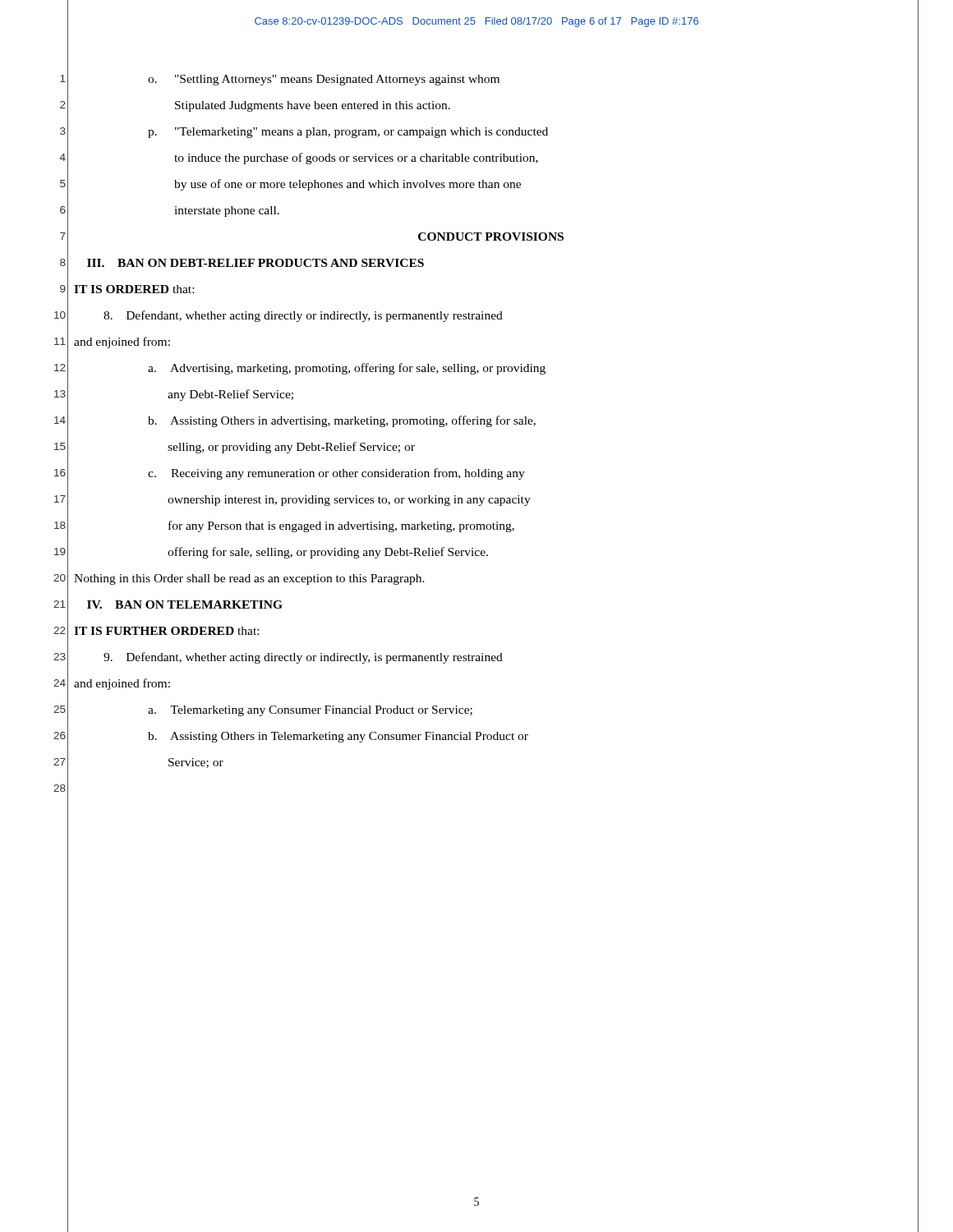The width and height of the screenshot is (953, 1232).
Task: Find the block on this page that starts "o."Settling Attorneys" means Designated Attorneys against"
Action: tap(324, 79)
